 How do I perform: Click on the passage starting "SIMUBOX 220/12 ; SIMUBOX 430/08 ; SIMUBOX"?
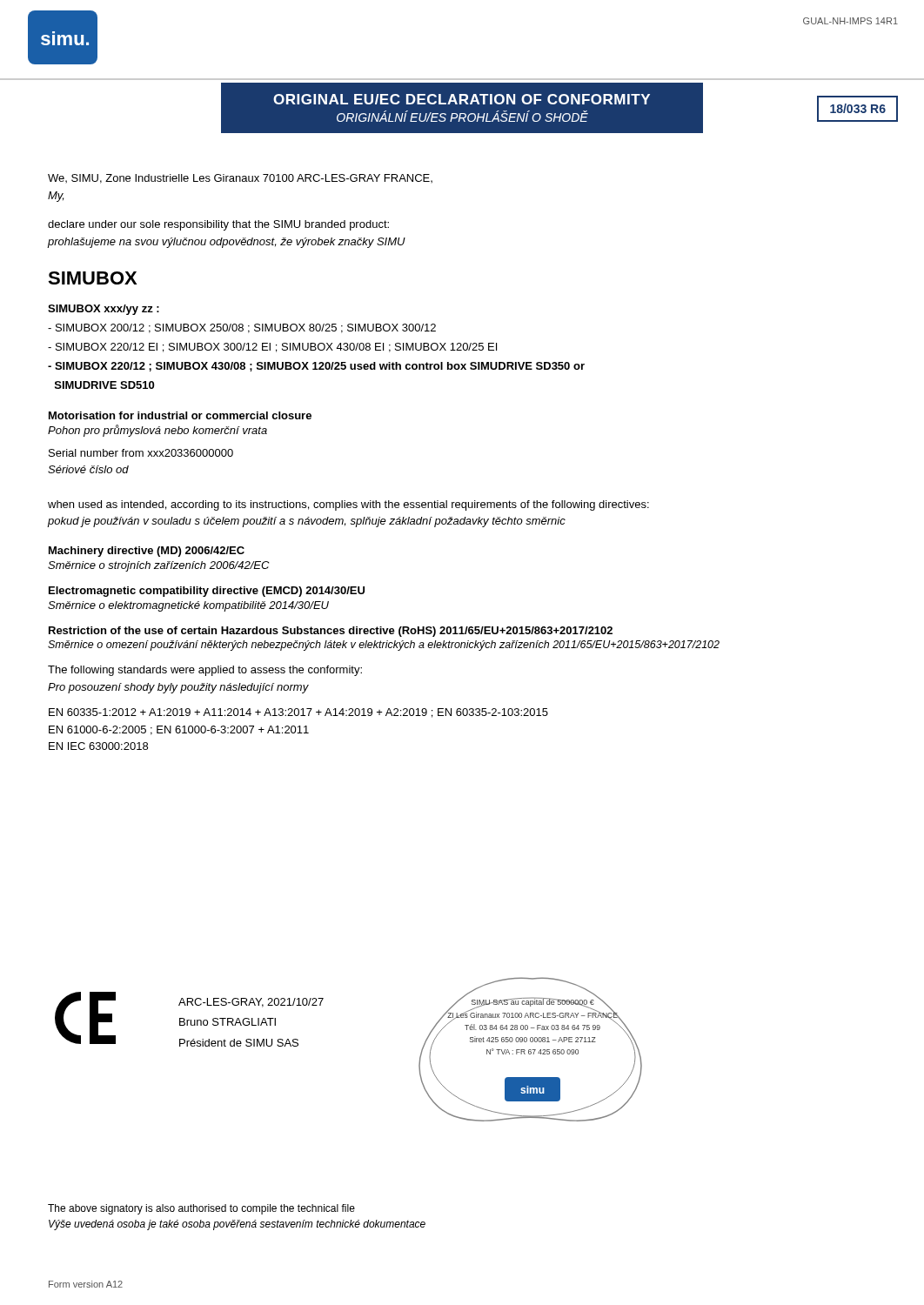[316, 376]
